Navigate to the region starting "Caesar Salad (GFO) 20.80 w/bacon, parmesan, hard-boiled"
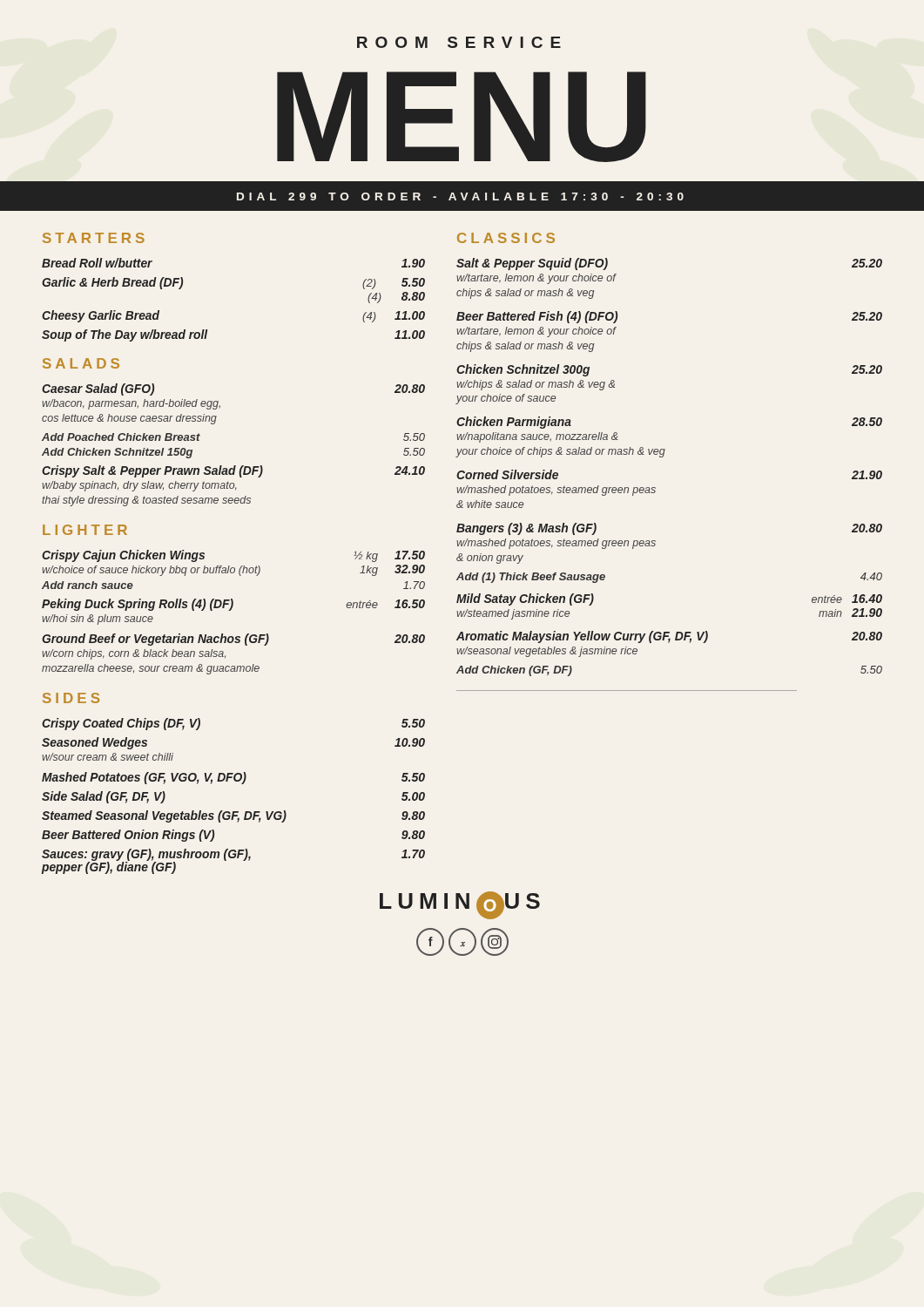Viewport: 924px width, 1307px height. coord(92,389)
